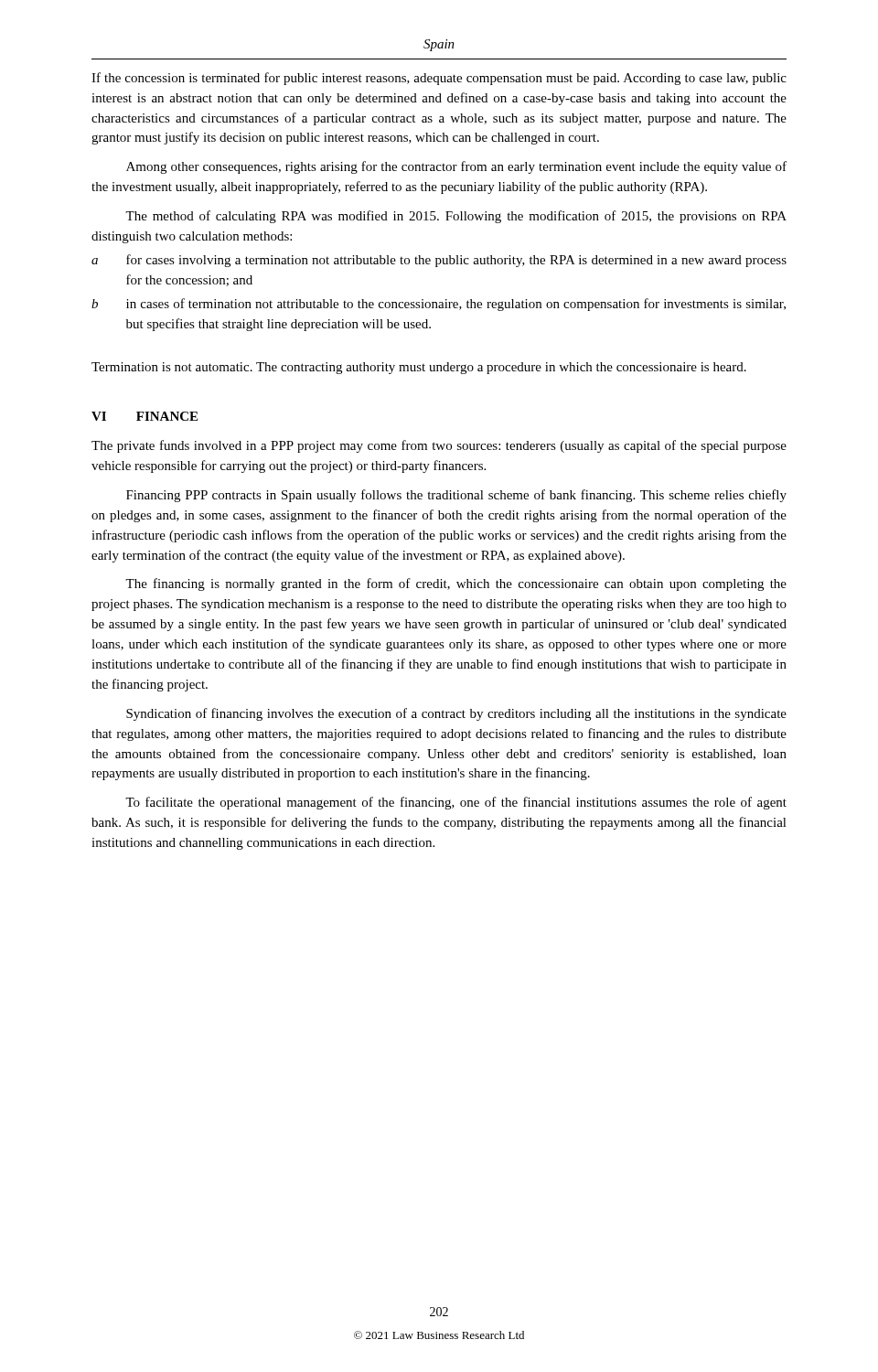Screen dimensions: 1372x878
Task: Point to "VI FINANCE"
Action: click(x=145, y=417)
